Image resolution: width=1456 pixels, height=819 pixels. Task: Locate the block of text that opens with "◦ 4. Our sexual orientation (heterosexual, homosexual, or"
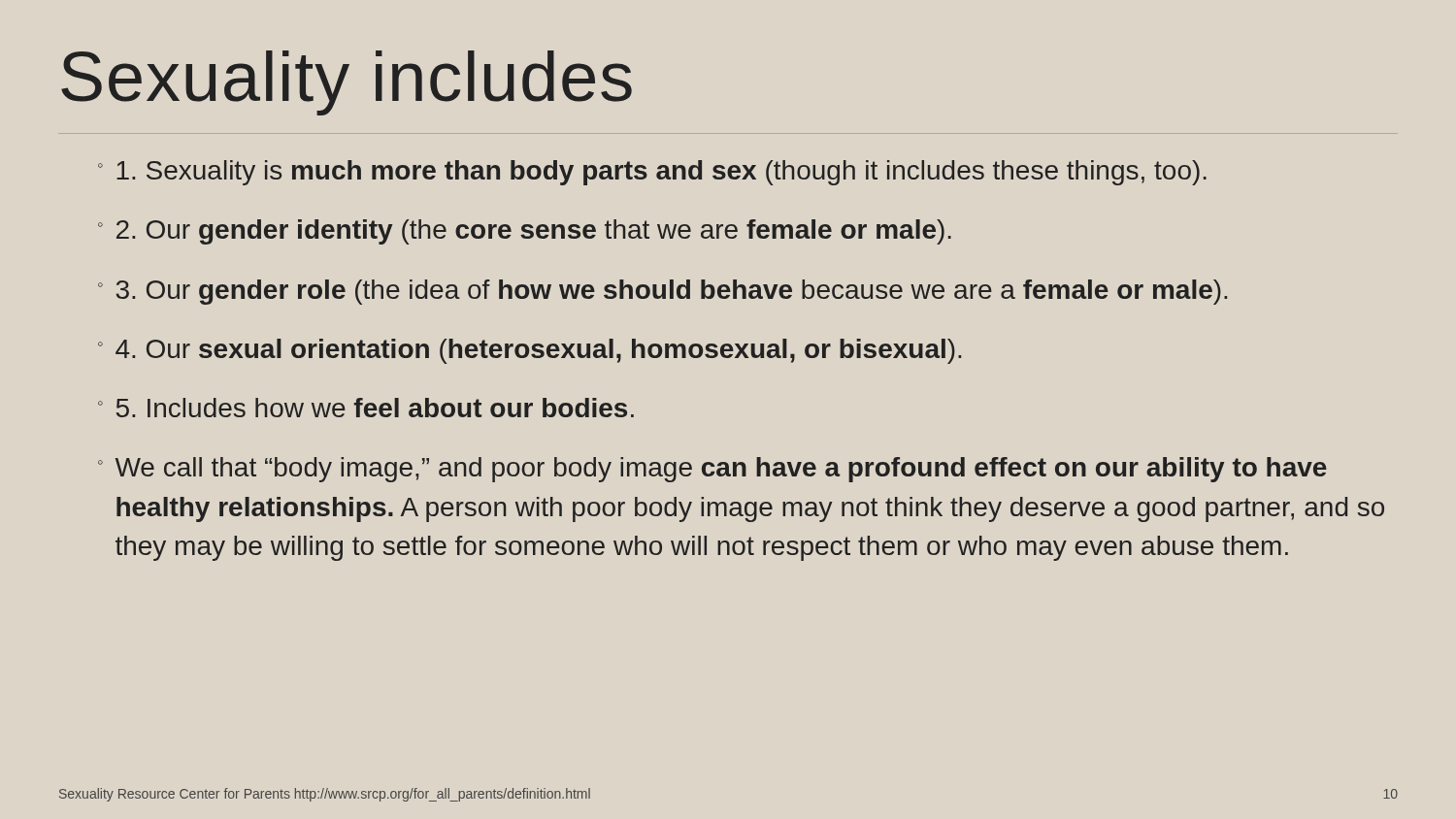(530, 349)
